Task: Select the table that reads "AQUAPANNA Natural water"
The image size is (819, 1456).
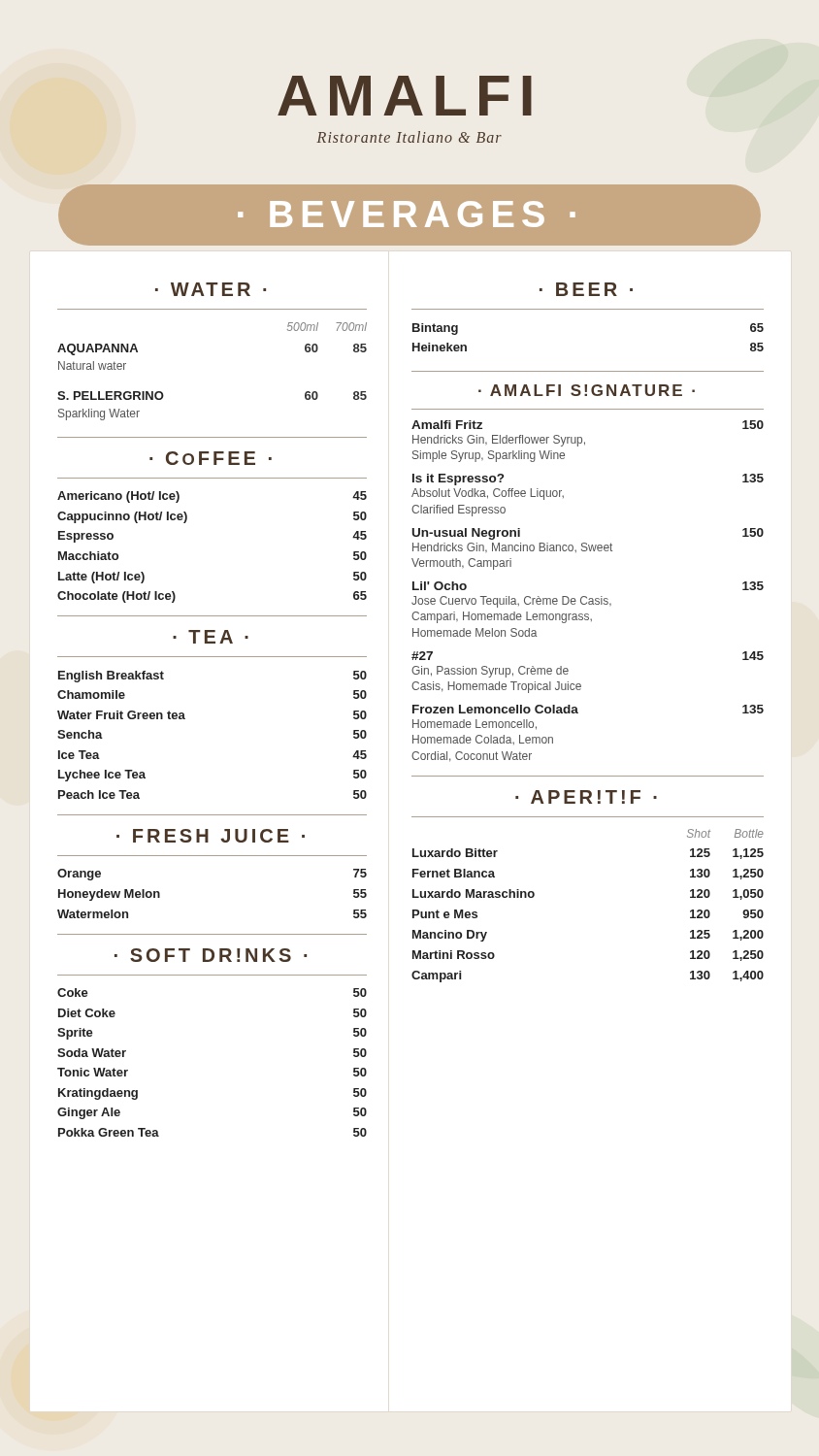Action: 212,370
